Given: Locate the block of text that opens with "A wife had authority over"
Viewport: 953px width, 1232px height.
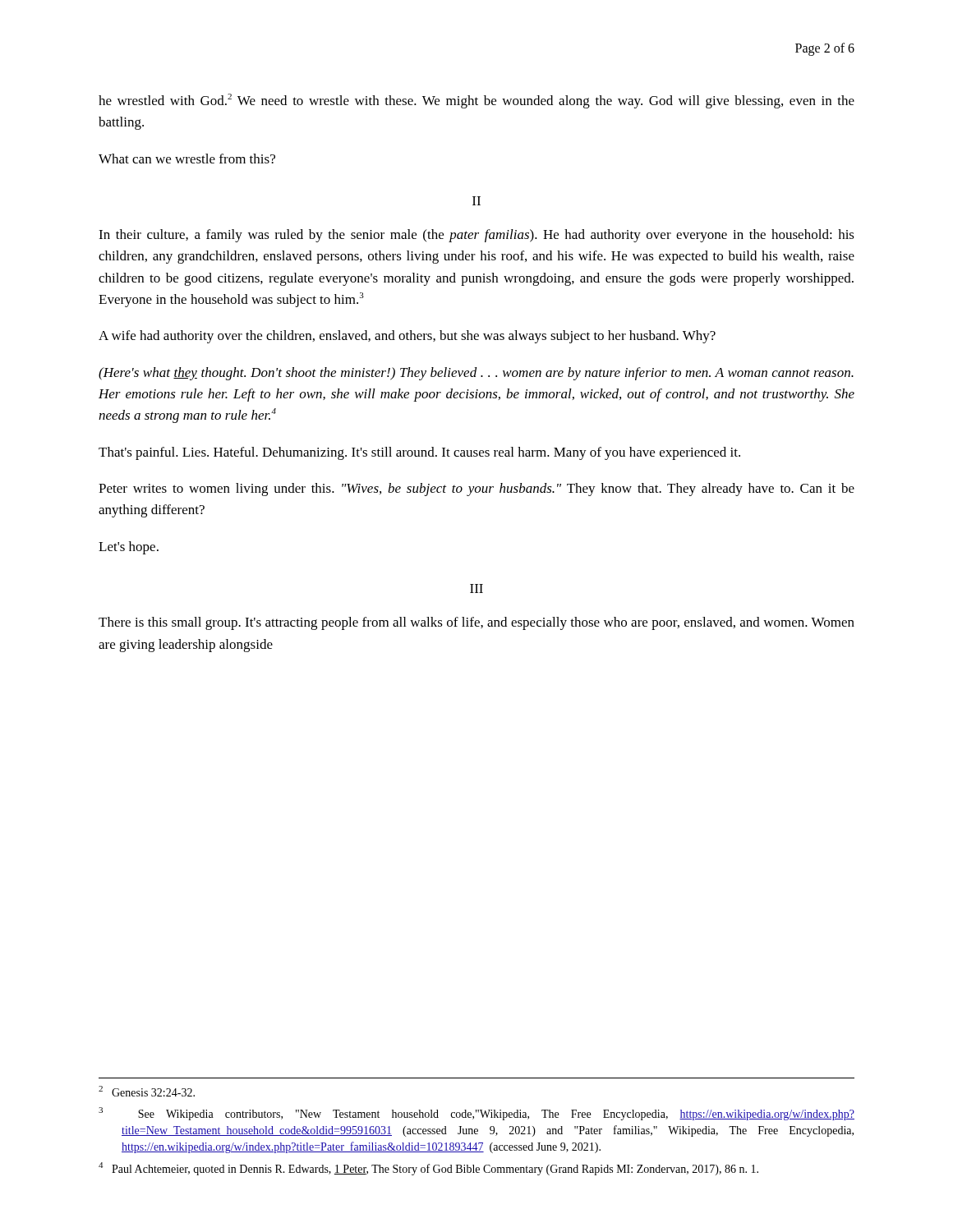Looking at the screenshot, I should tap(407, 336).
